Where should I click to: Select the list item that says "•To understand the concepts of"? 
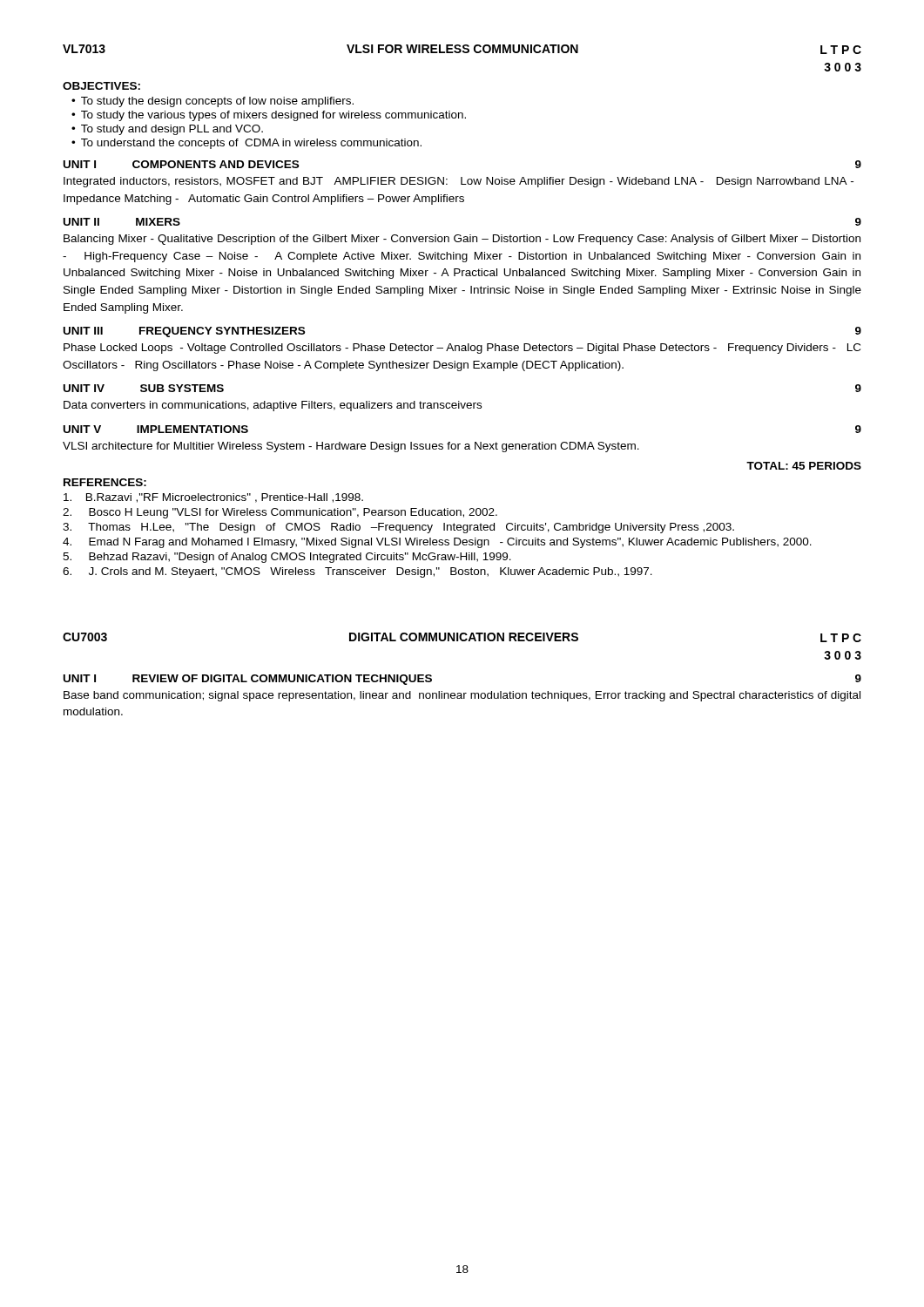[x=247, y=143]
